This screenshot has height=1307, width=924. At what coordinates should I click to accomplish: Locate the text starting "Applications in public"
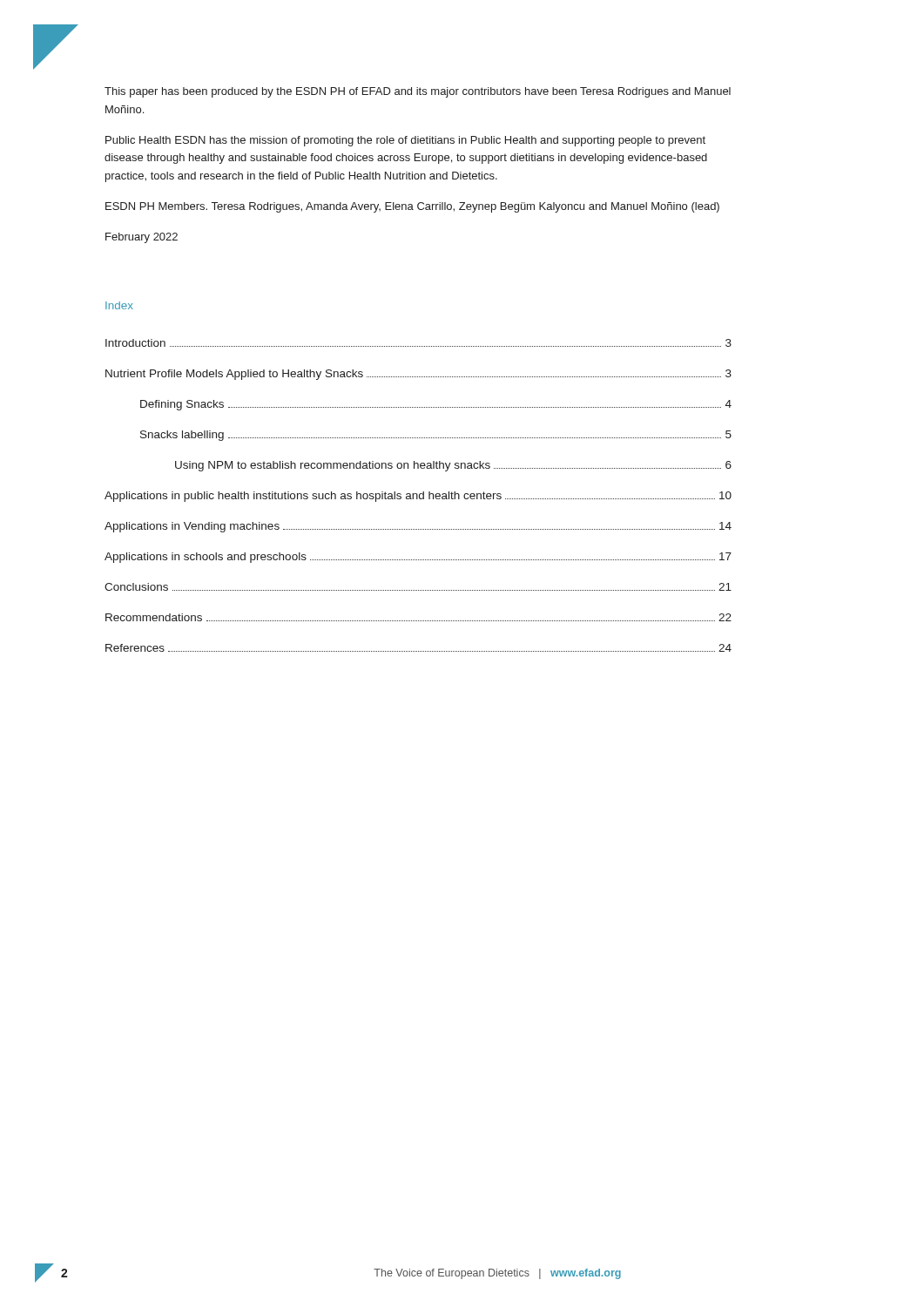418,495
